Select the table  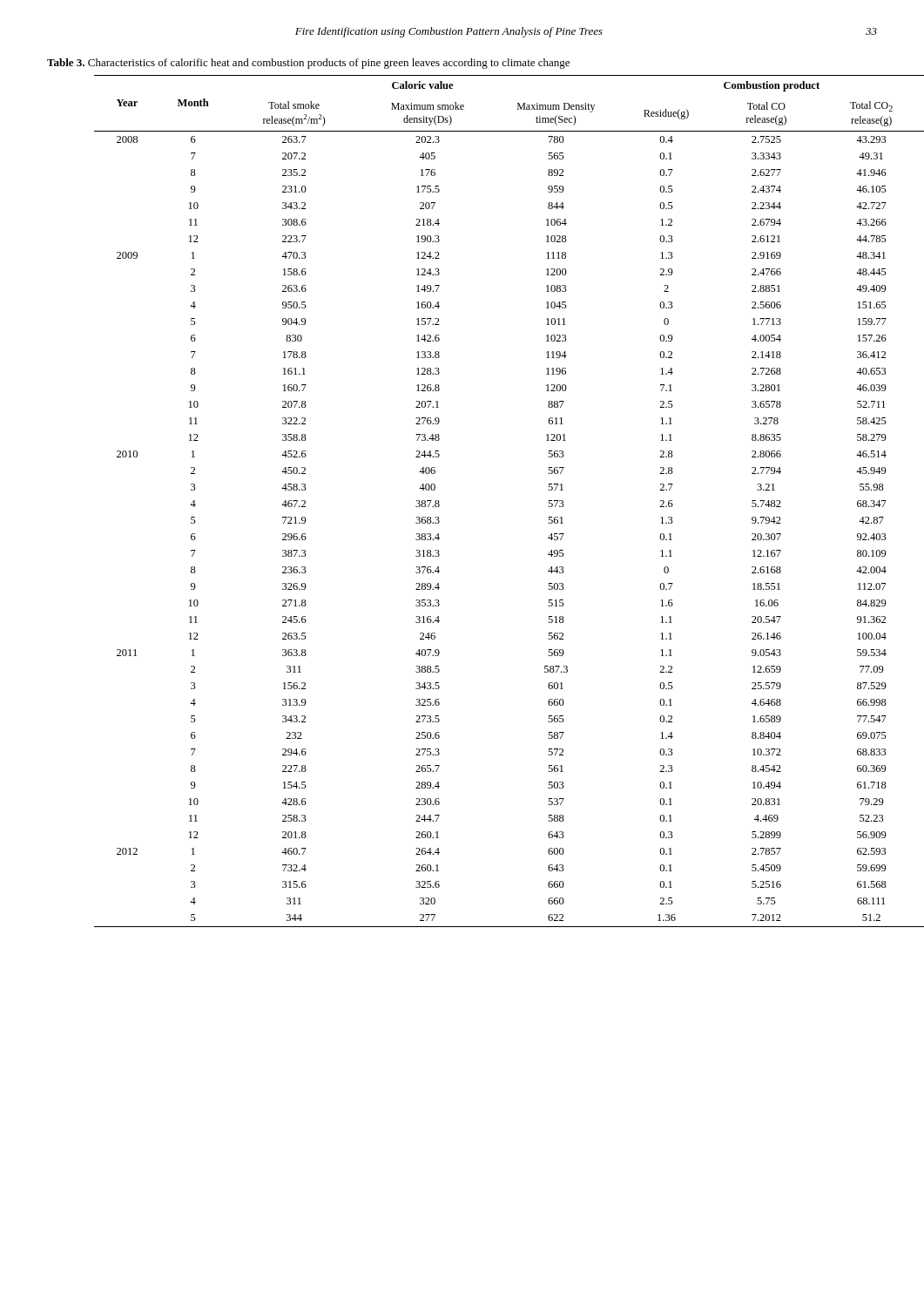pos(462,501)
